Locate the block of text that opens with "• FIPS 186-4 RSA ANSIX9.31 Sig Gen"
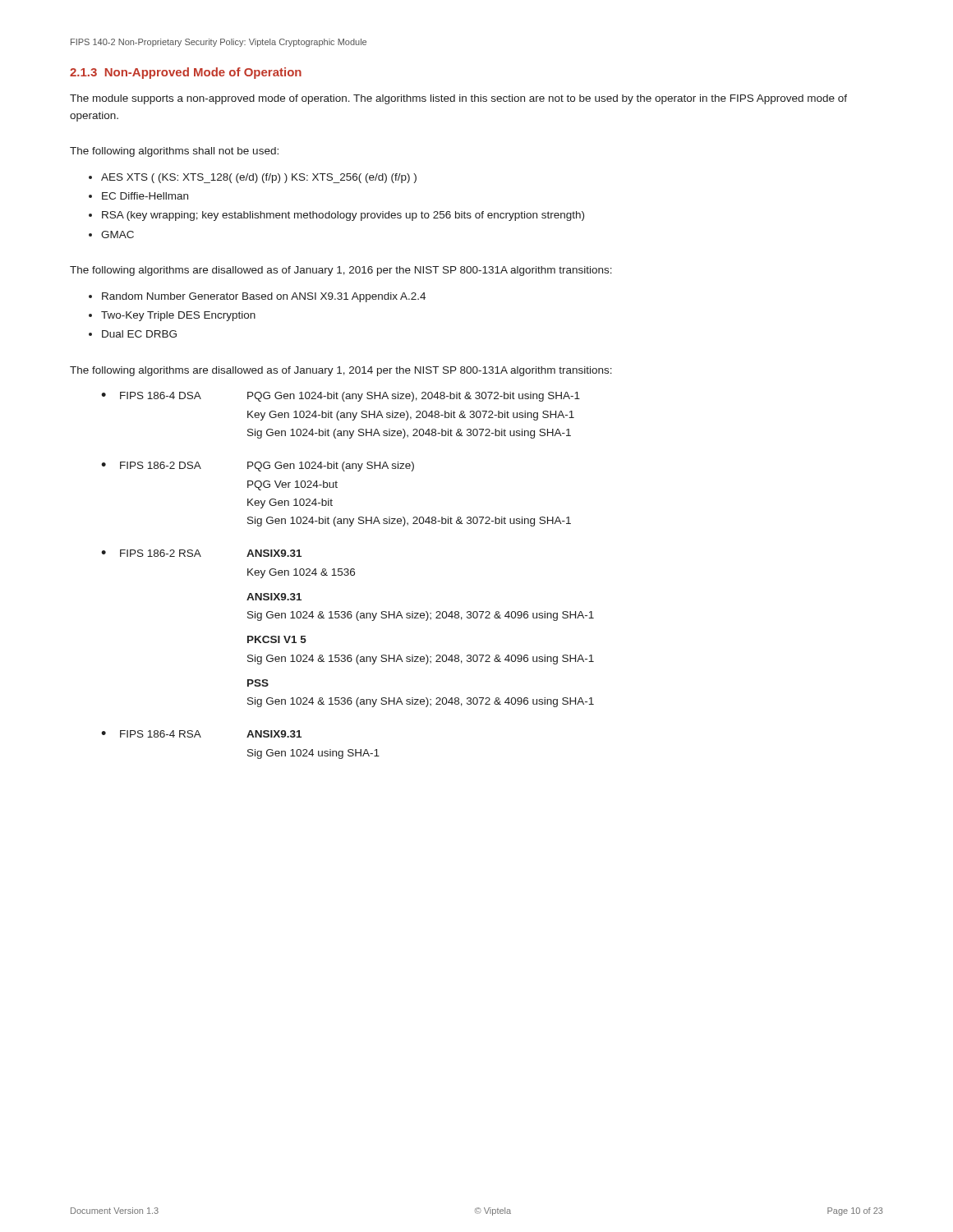The height and width of the screenshot is (1232, 953). tap(201, 734)
